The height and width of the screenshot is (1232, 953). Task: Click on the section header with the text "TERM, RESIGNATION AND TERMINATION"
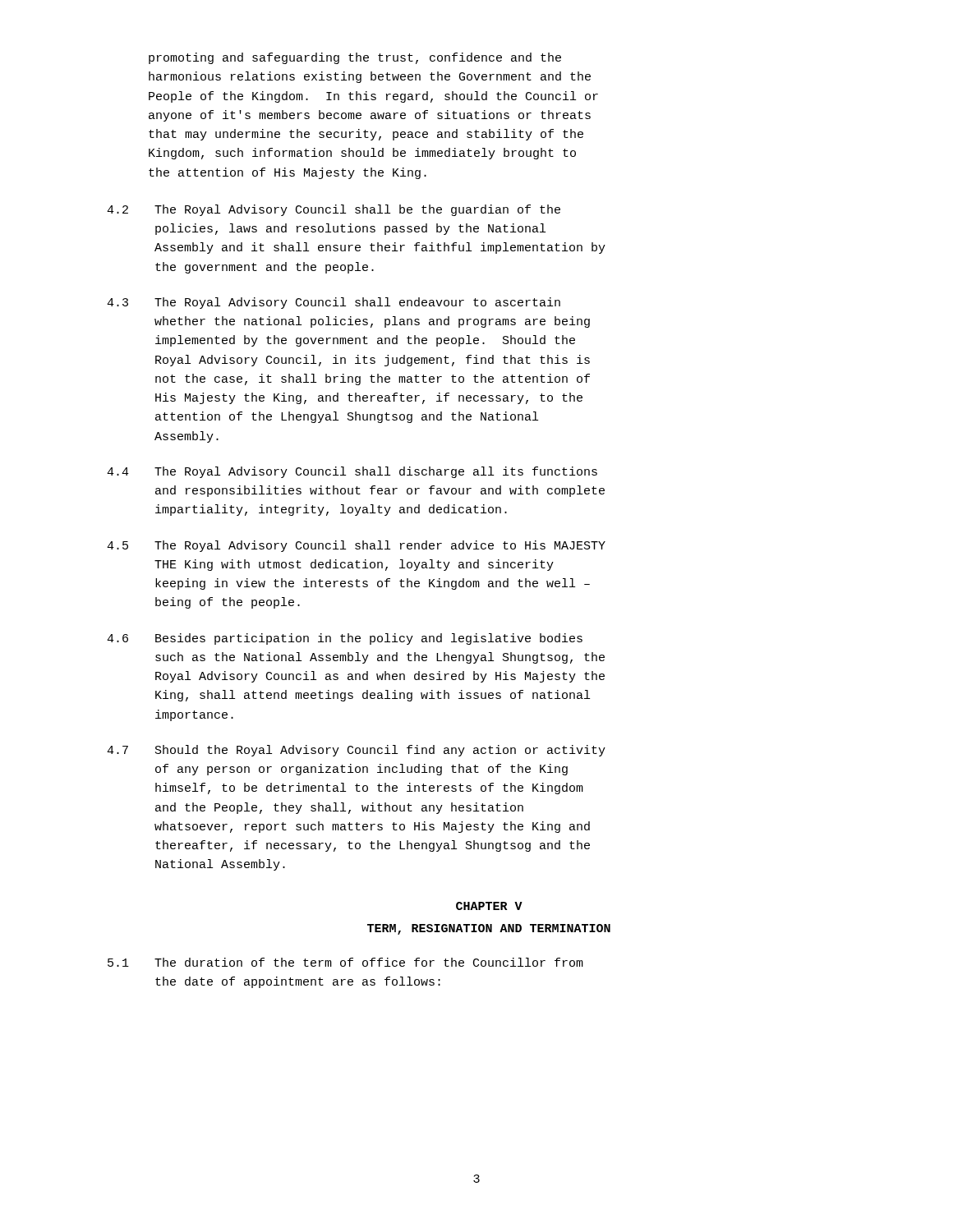click(489, 929)
